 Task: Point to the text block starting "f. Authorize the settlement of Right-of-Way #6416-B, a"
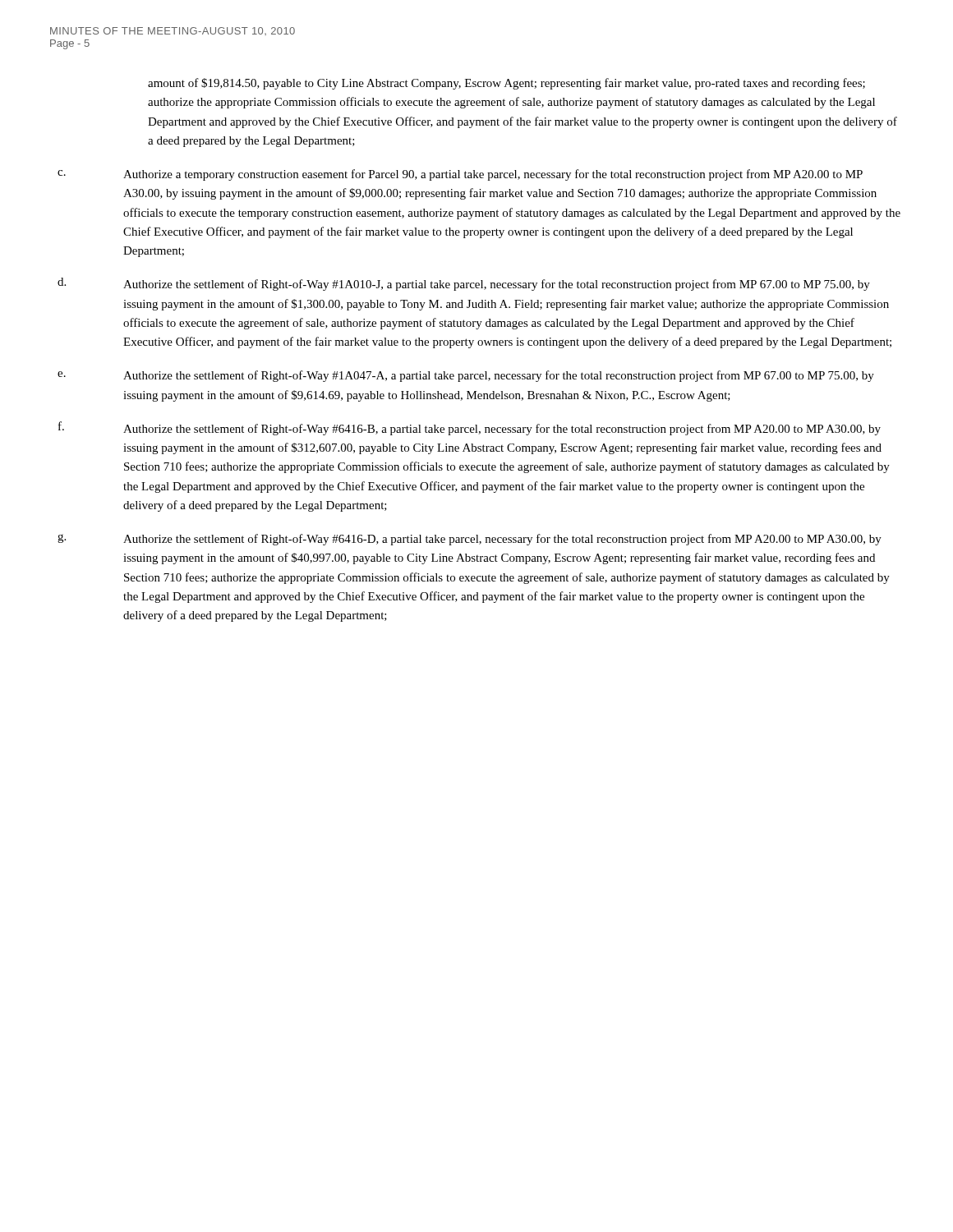[476, 467]
